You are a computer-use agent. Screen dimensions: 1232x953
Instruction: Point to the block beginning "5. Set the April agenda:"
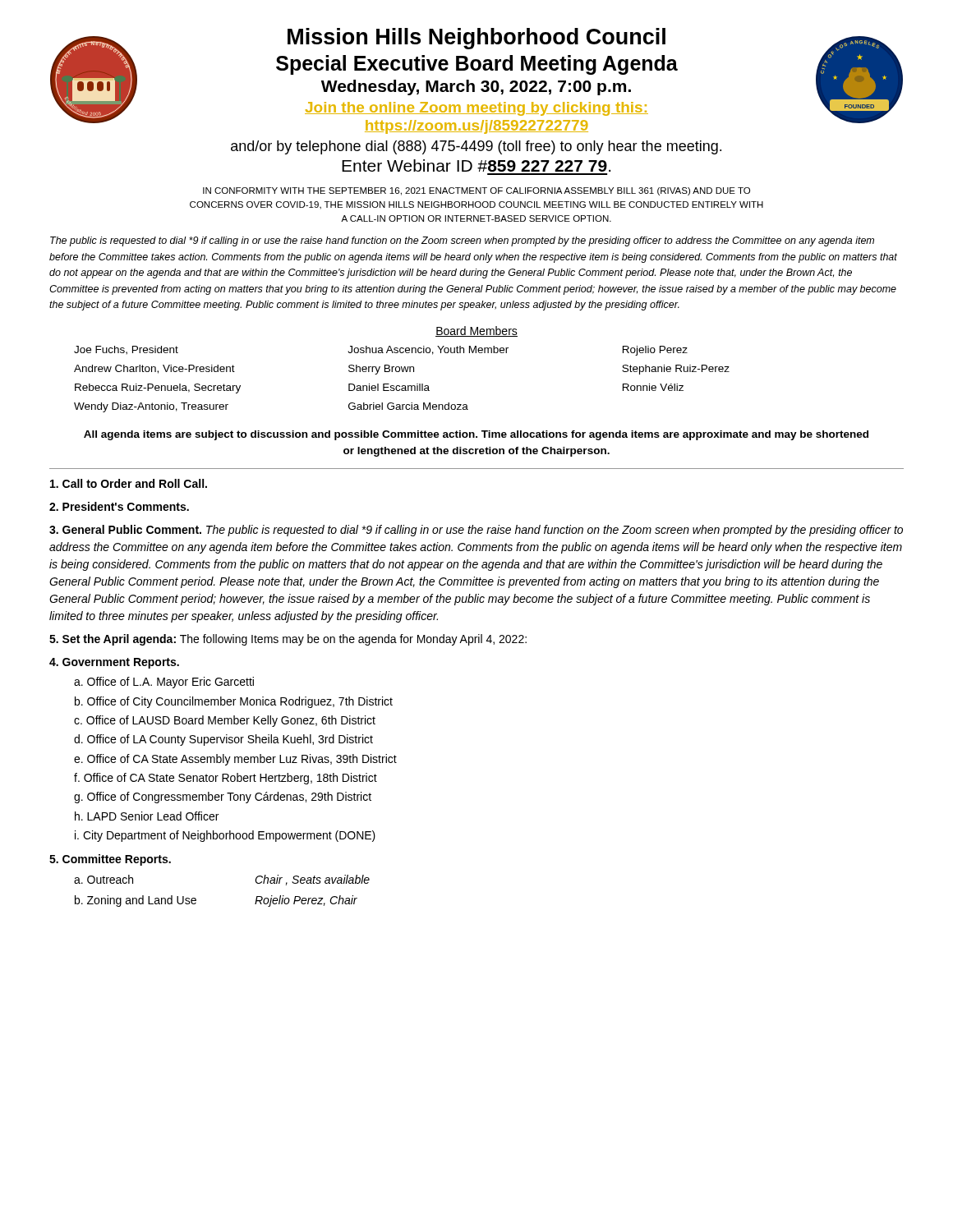[x=288, y=639]
